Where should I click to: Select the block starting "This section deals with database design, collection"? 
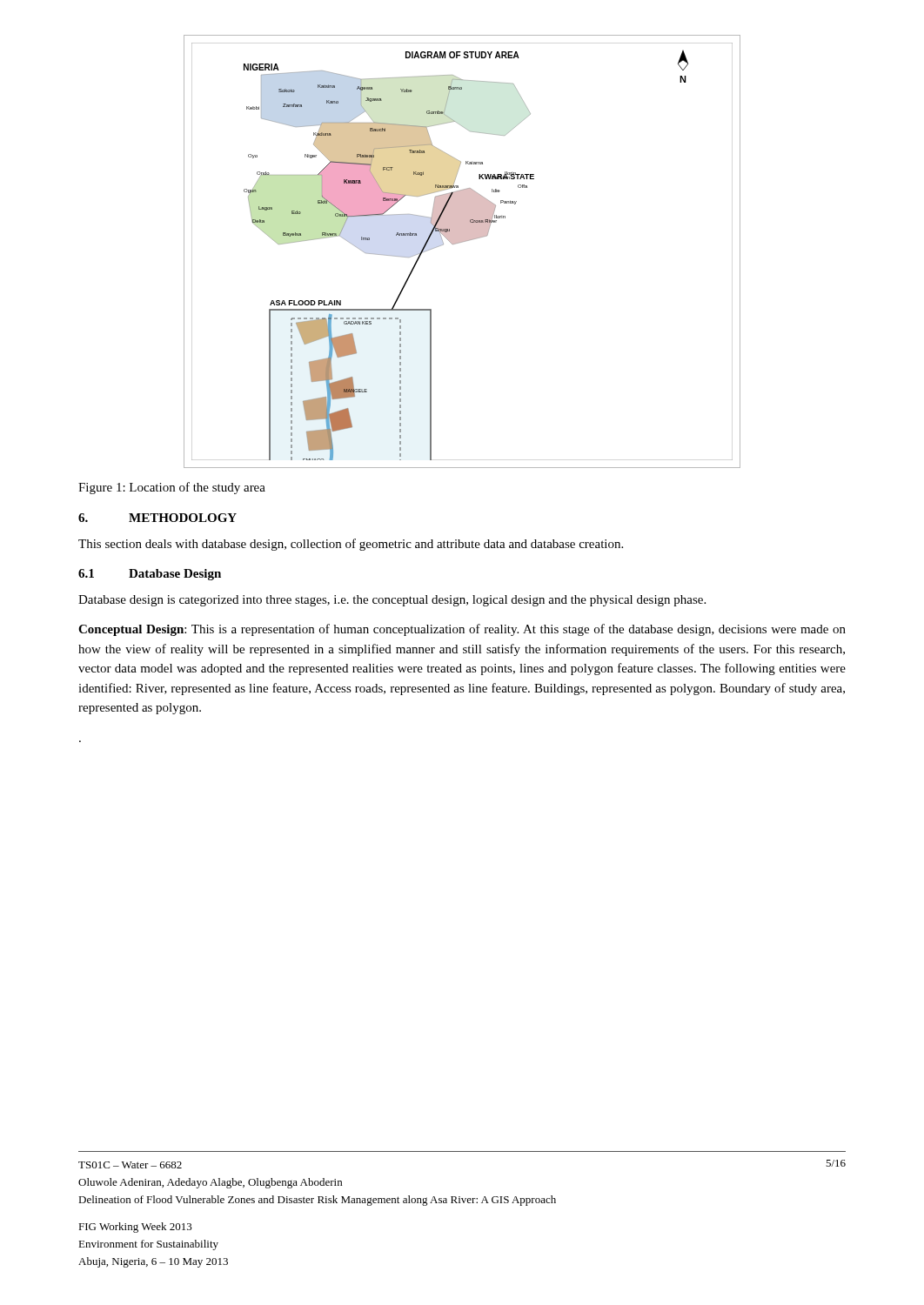351,544
